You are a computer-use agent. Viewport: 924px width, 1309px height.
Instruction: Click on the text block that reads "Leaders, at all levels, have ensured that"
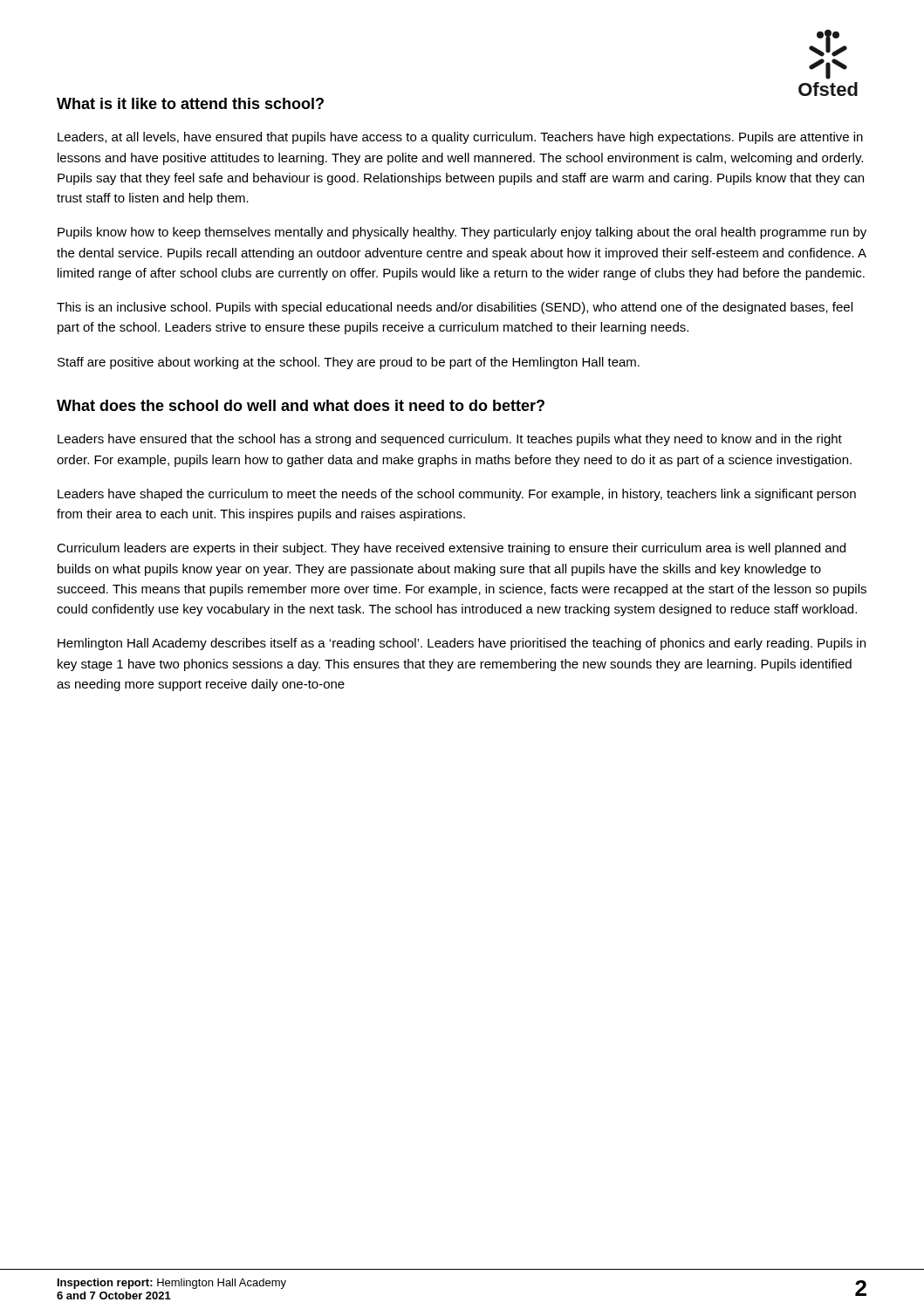[x=461, y=167]
